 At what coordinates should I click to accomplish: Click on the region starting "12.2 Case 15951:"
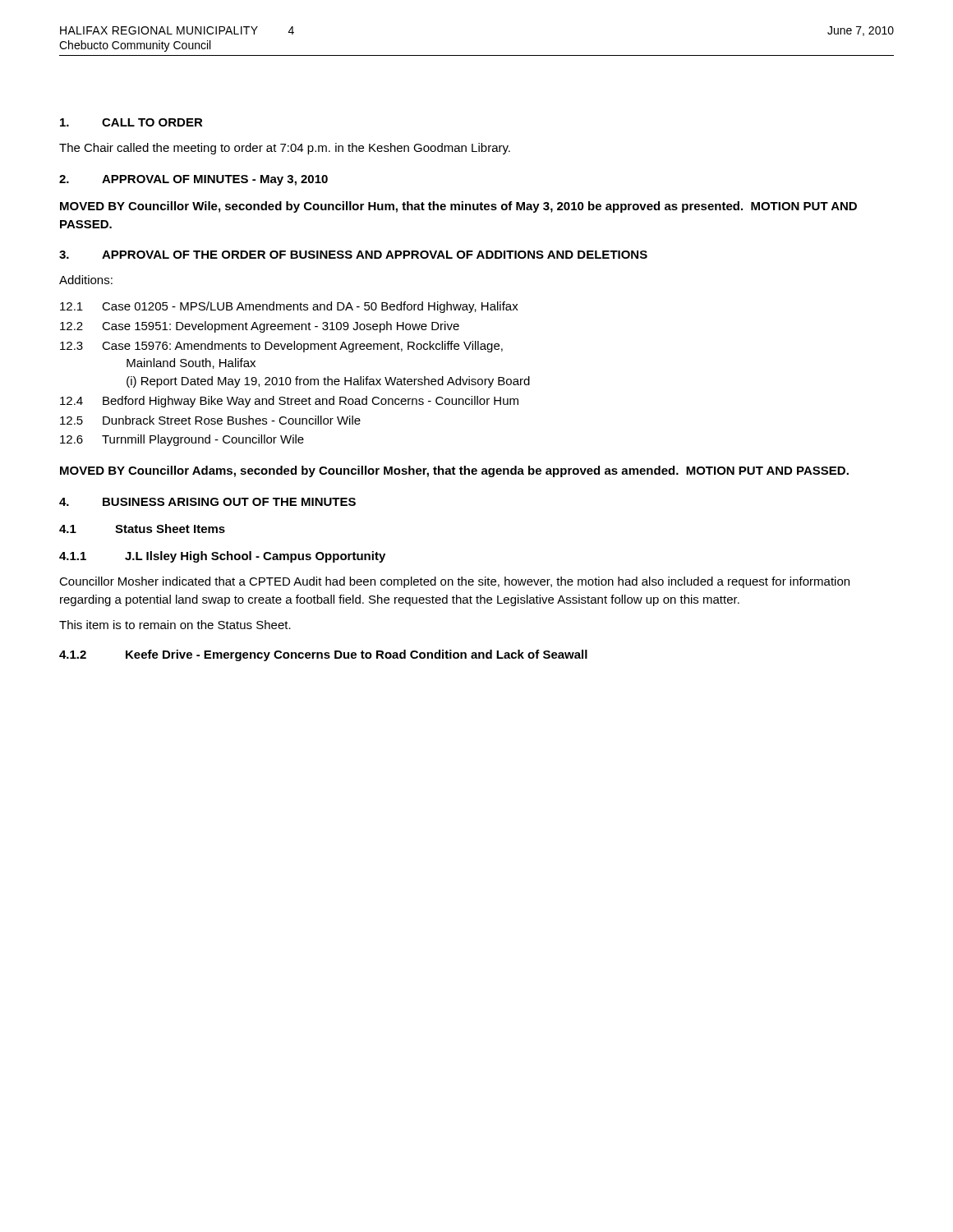[x=259, y=326]
